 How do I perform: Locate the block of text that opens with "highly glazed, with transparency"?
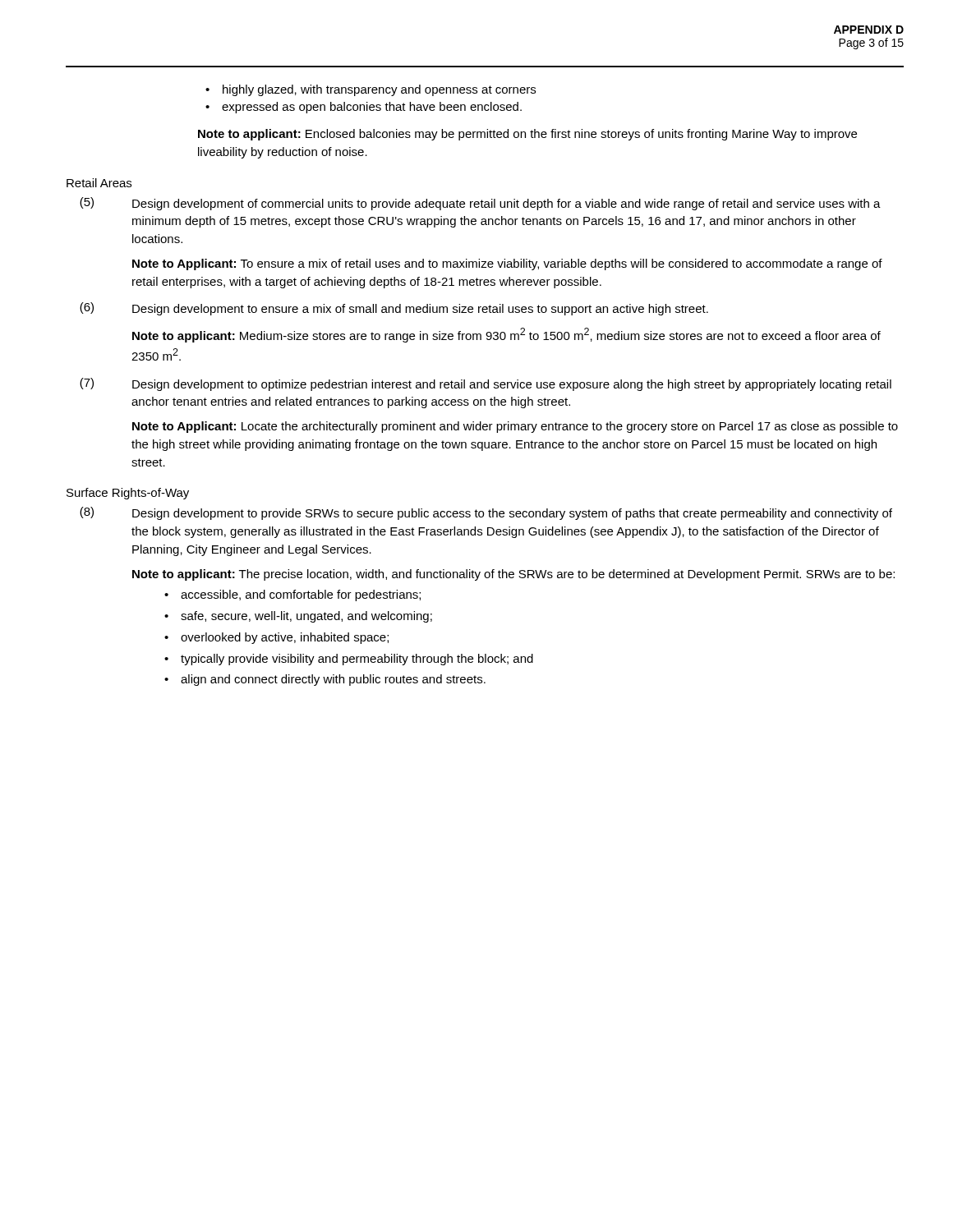coord(371,90)
